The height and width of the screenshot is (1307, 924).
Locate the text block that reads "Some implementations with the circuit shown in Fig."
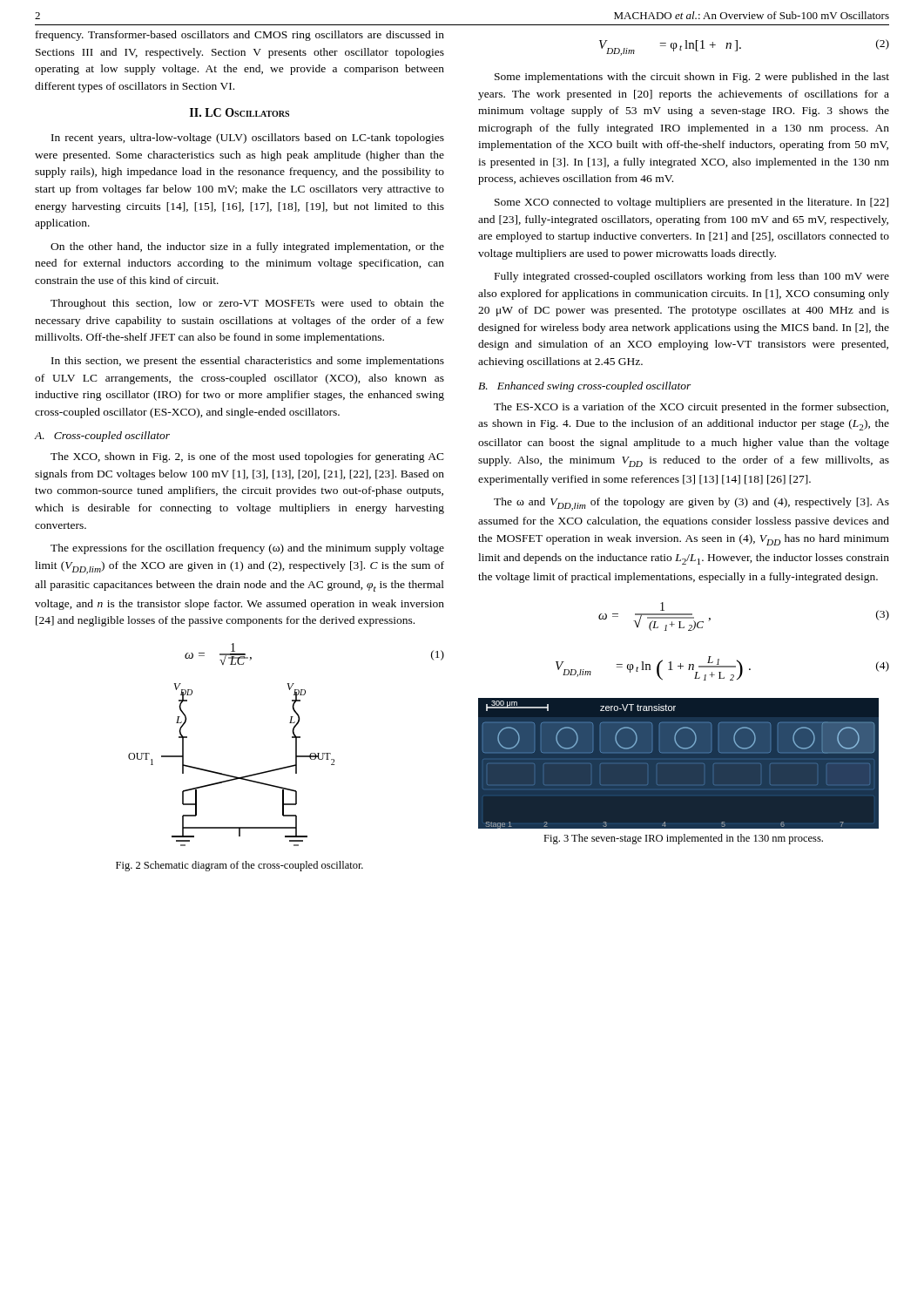(x=684, y=128)
